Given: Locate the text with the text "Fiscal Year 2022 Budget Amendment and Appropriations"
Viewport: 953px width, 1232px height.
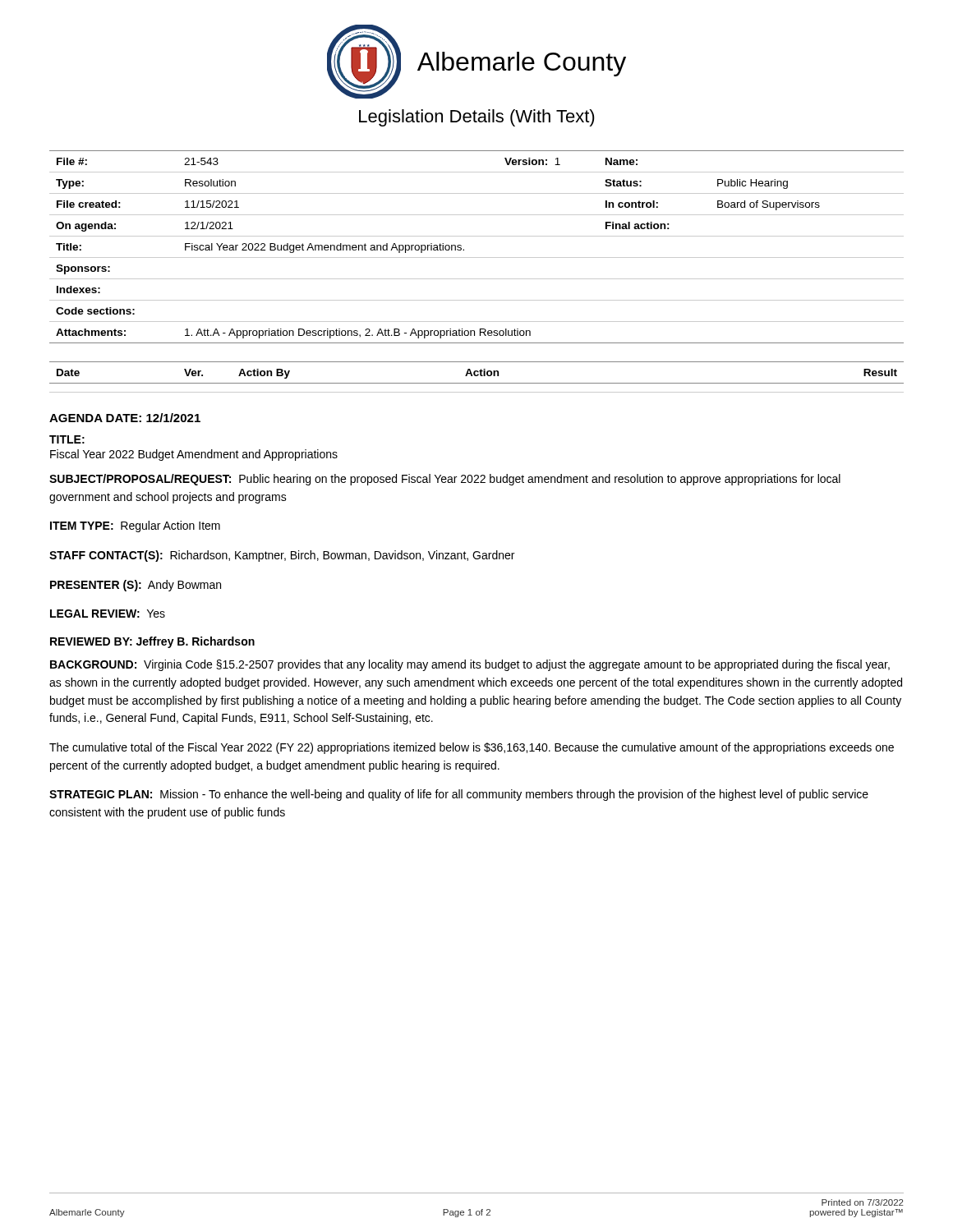Looking at the screenshot, I should coord(193,454).
